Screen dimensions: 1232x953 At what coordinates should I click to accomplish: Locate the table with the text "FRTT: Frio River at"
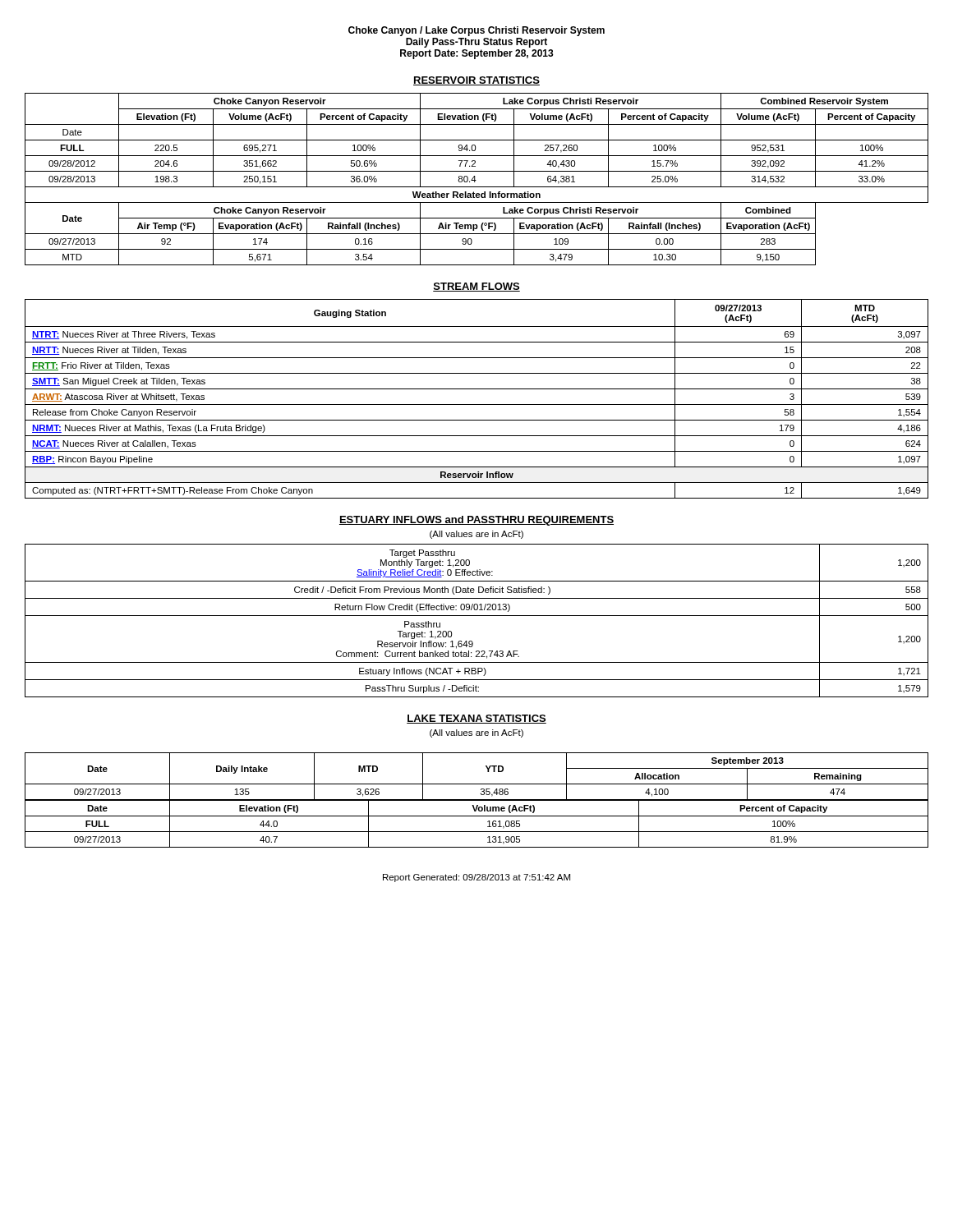tap(476, 399)
